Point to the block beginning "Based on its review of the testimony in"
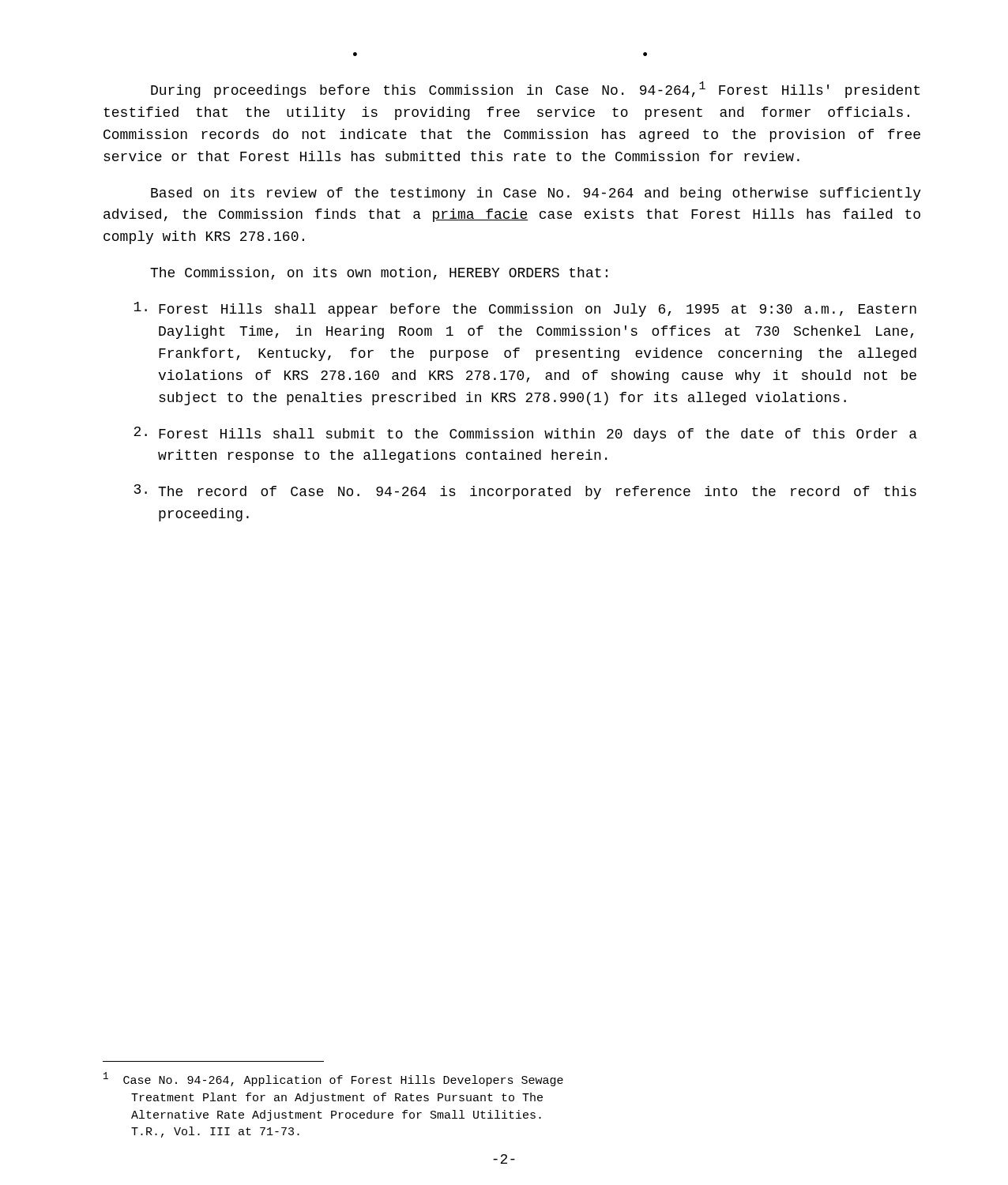 (512, 216)
